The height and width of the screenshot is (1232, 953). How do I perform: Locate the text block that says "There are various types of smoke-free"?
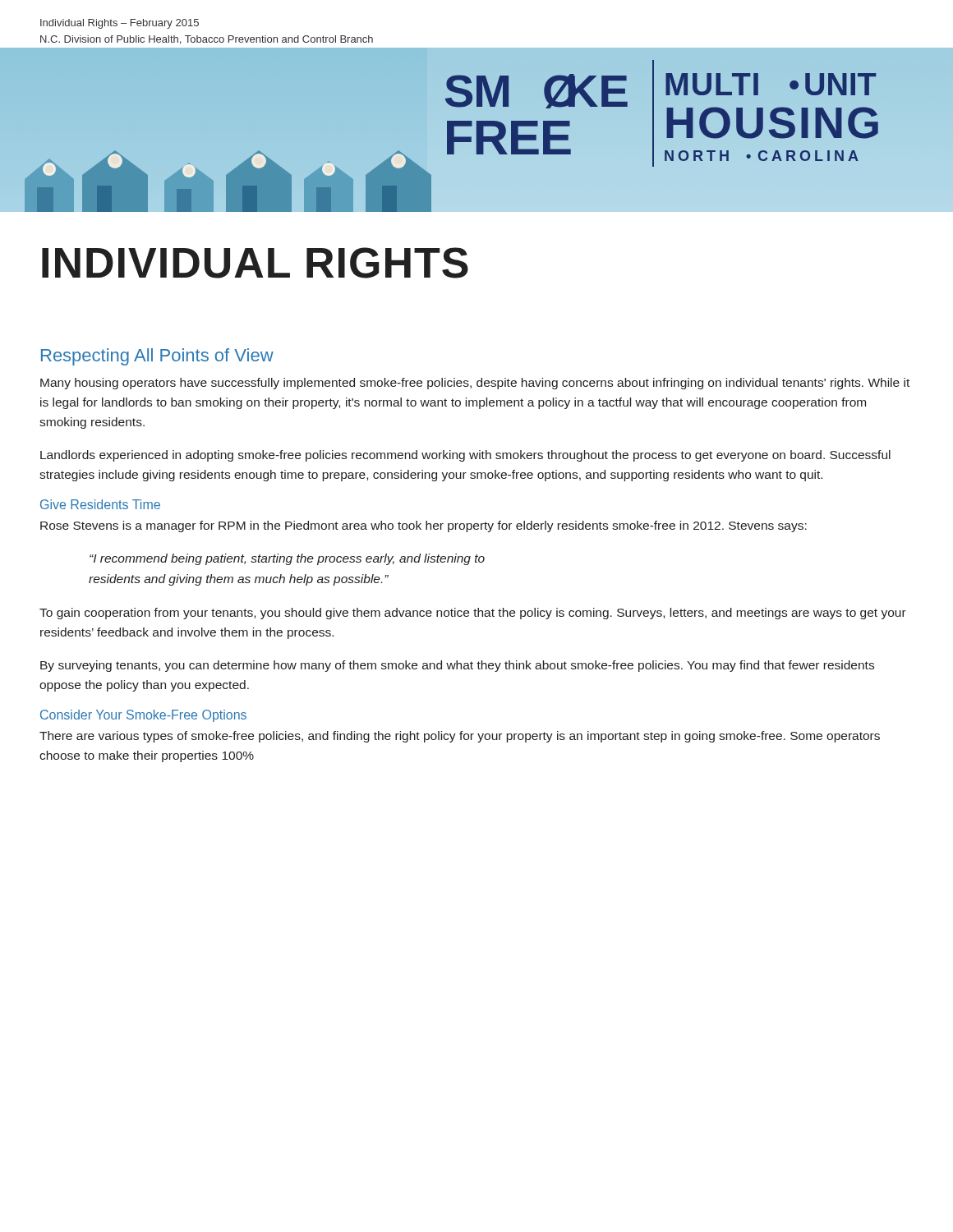point(460,745)
